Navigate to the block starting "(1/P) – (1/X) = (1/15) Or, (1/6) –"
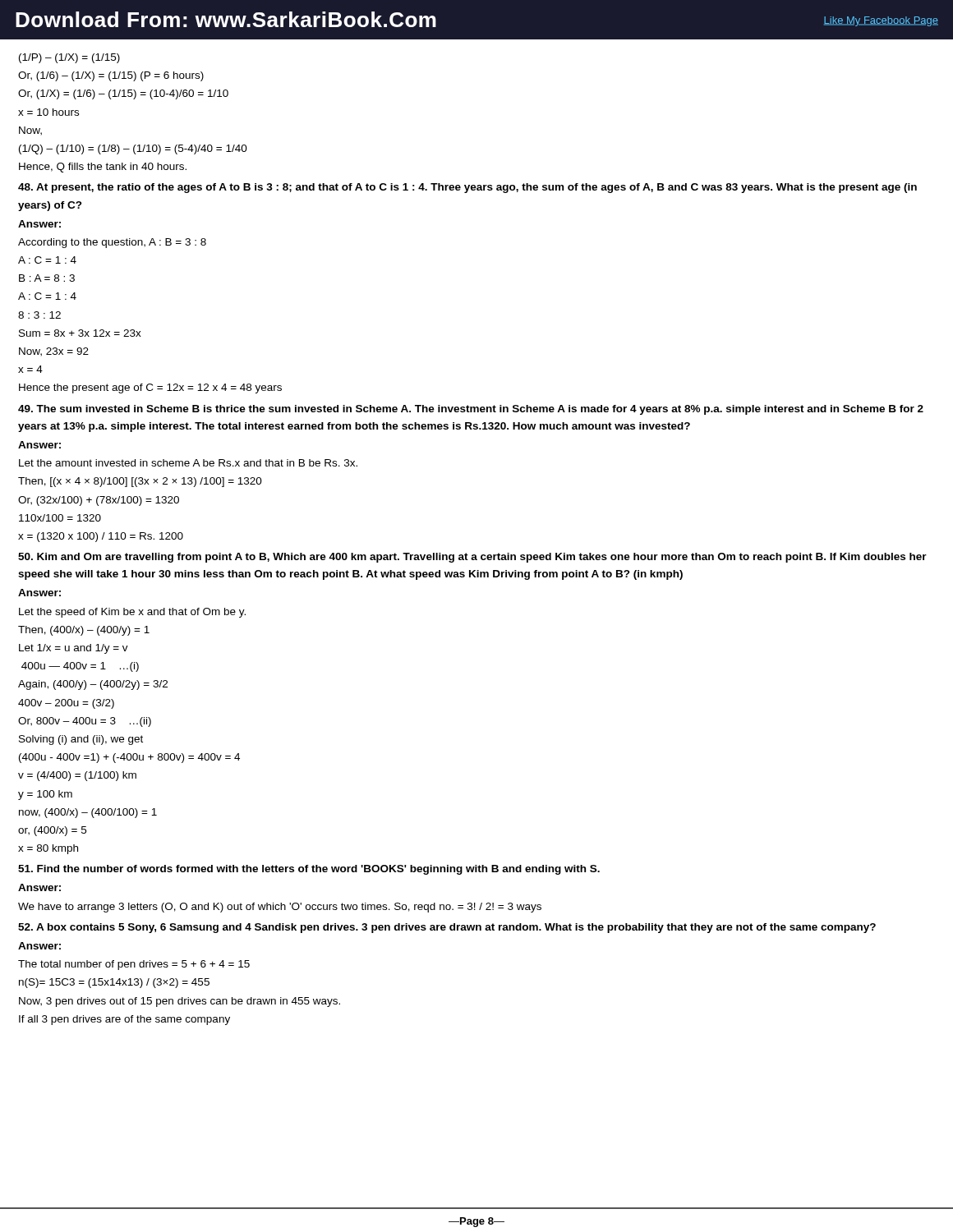The width and height of the screenshot is (953, 1232). click(69, 58)
